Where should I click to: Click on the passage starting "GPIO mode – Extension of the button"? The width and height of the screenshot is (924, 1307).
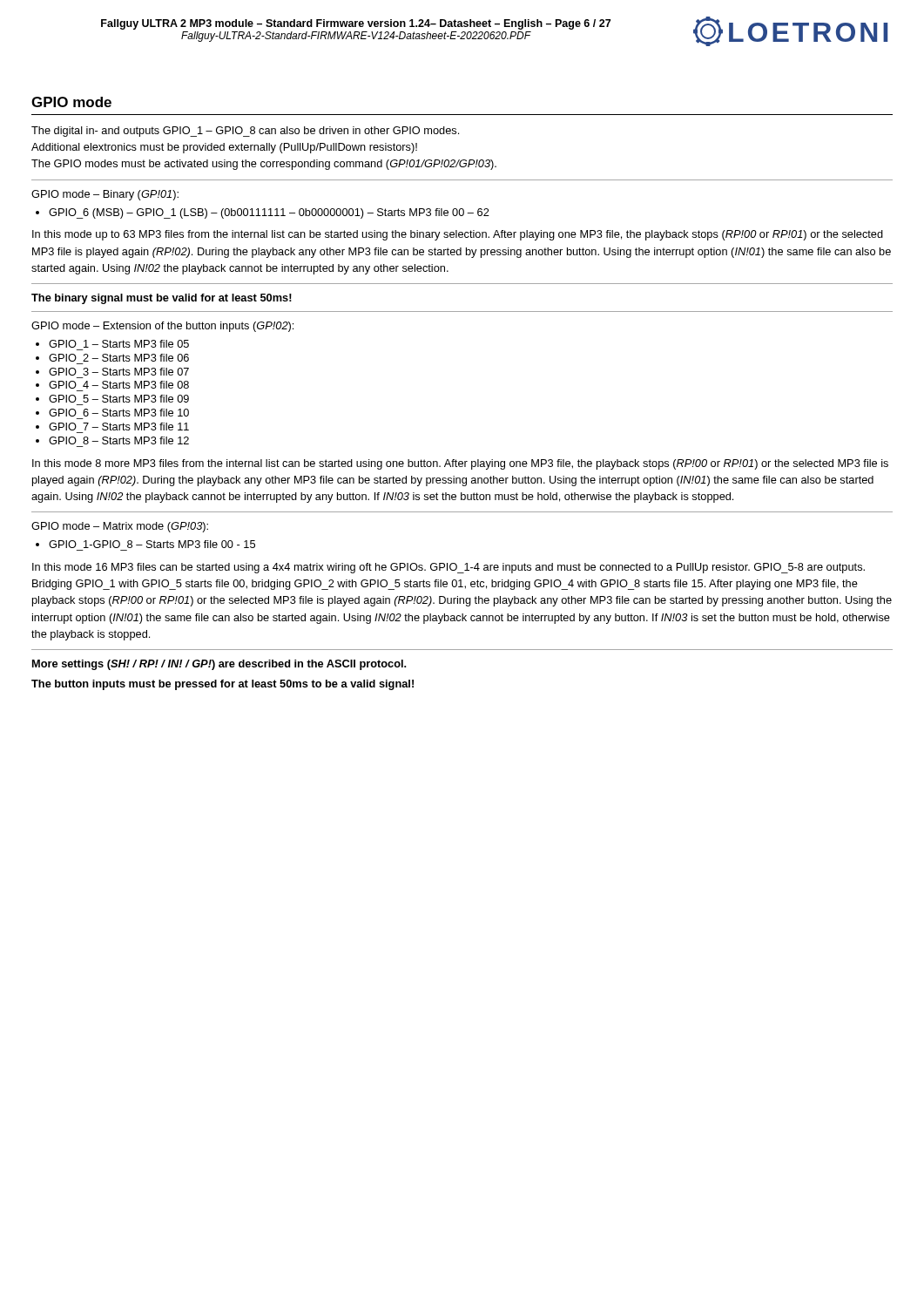[163, 325]
